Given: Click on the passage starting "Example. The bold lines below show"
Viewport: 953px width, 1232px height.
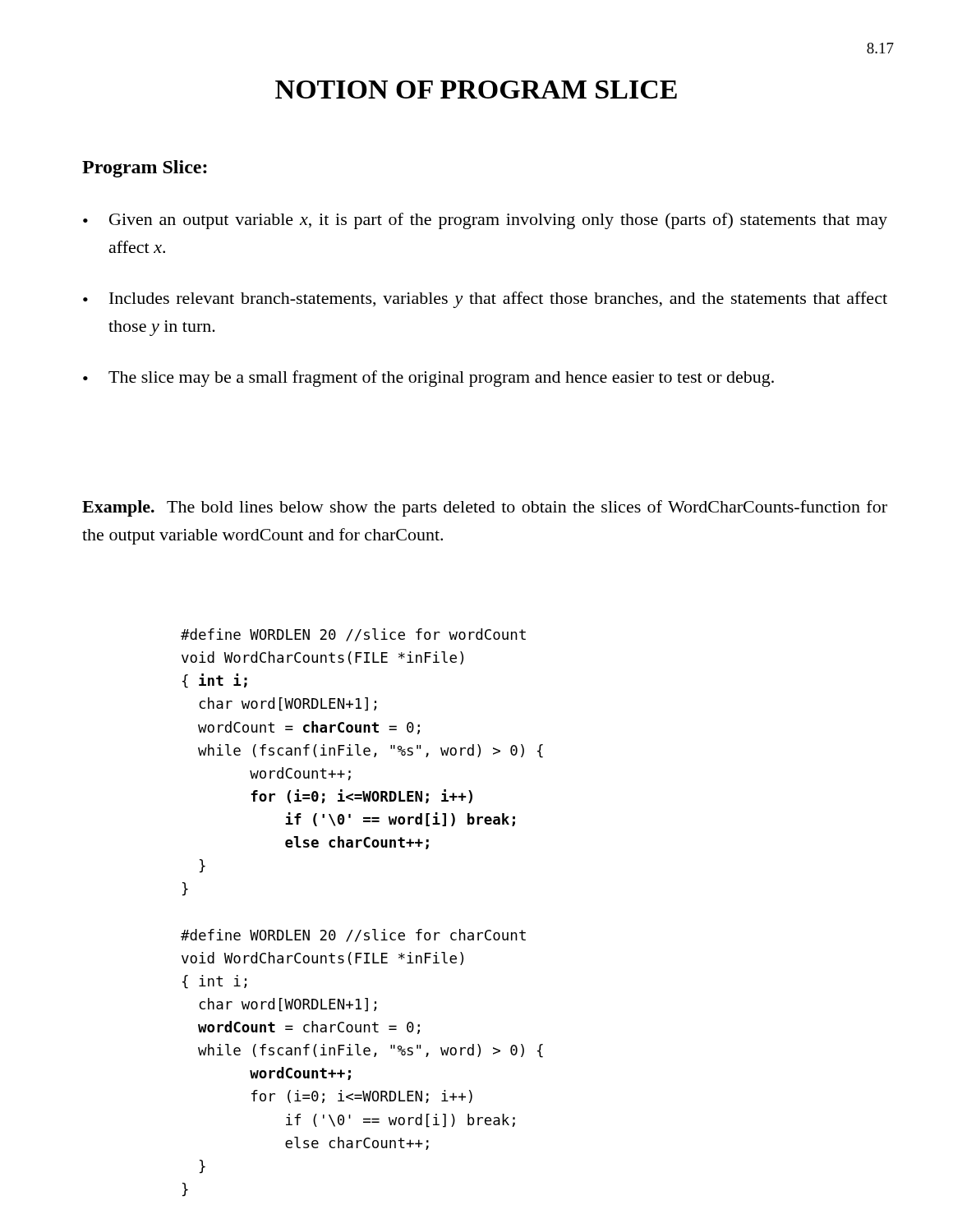Looking at the screenshot, I should point(485,521).
